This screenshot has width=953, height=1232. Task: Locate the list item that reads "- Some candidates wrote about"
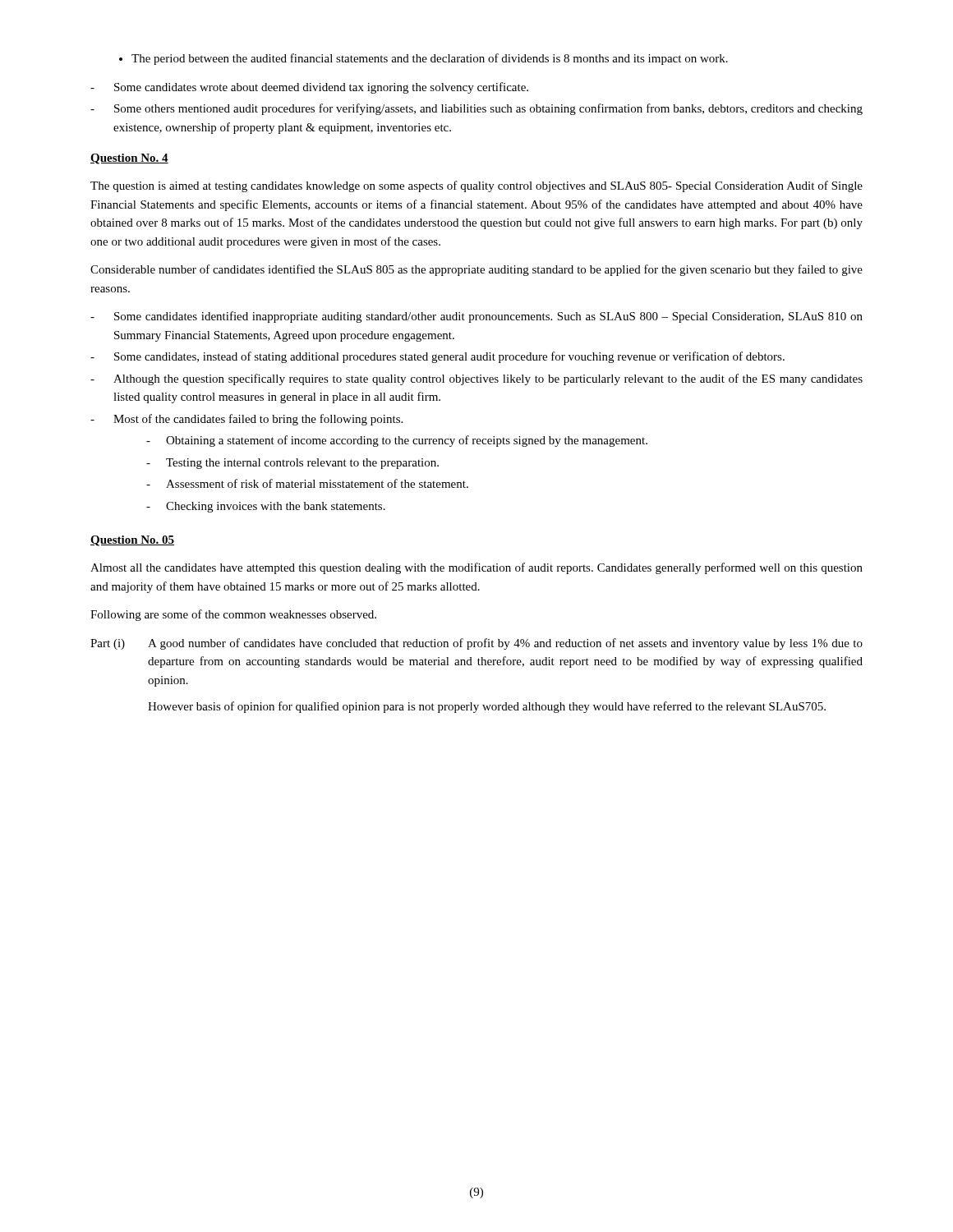tap(476, 87)
